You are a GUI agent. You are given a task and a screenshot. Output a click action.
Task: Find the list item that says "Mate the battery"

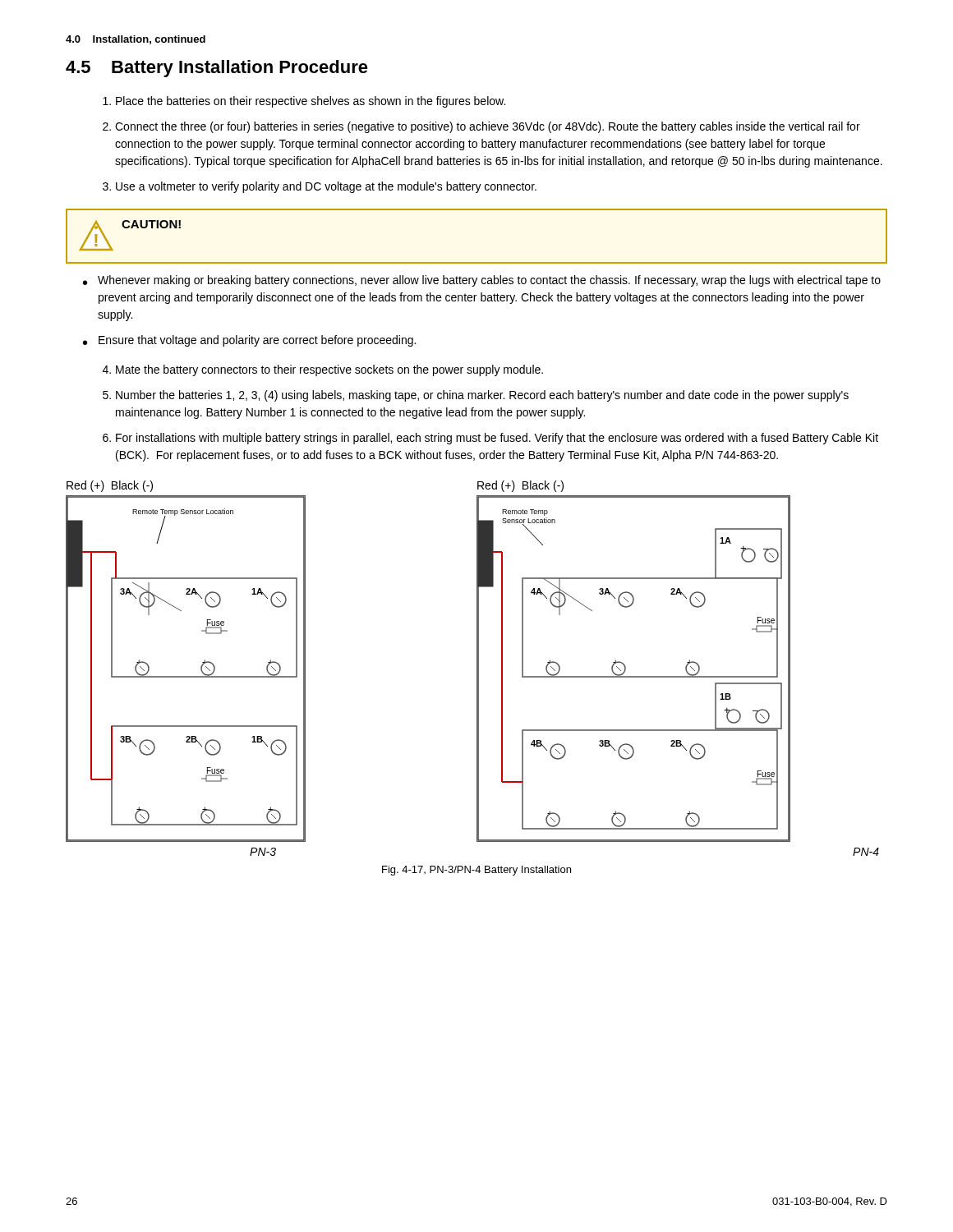(x=329, y=370)
